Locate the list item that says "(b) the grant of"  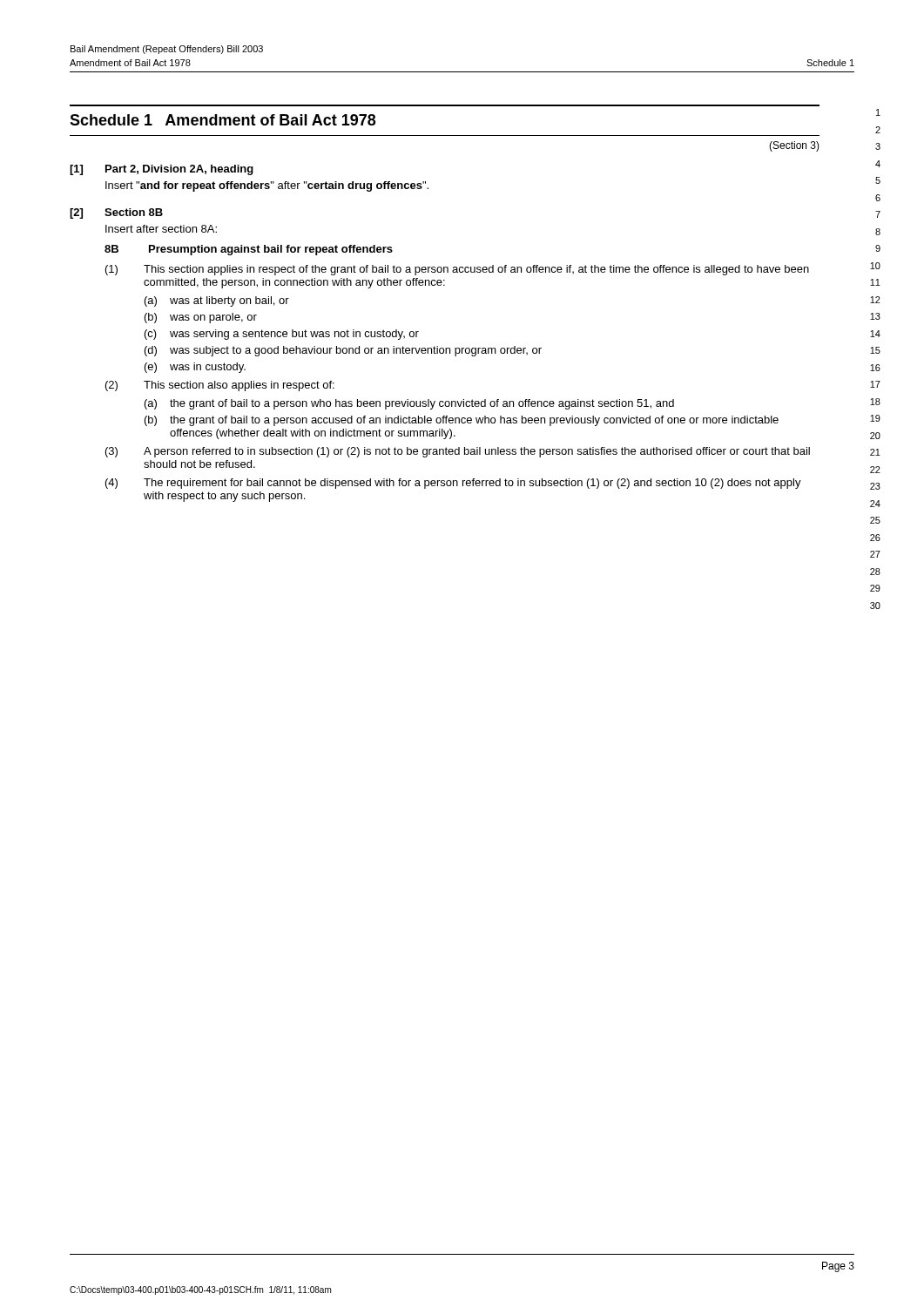pyautogui.click(x=482, y=426)
